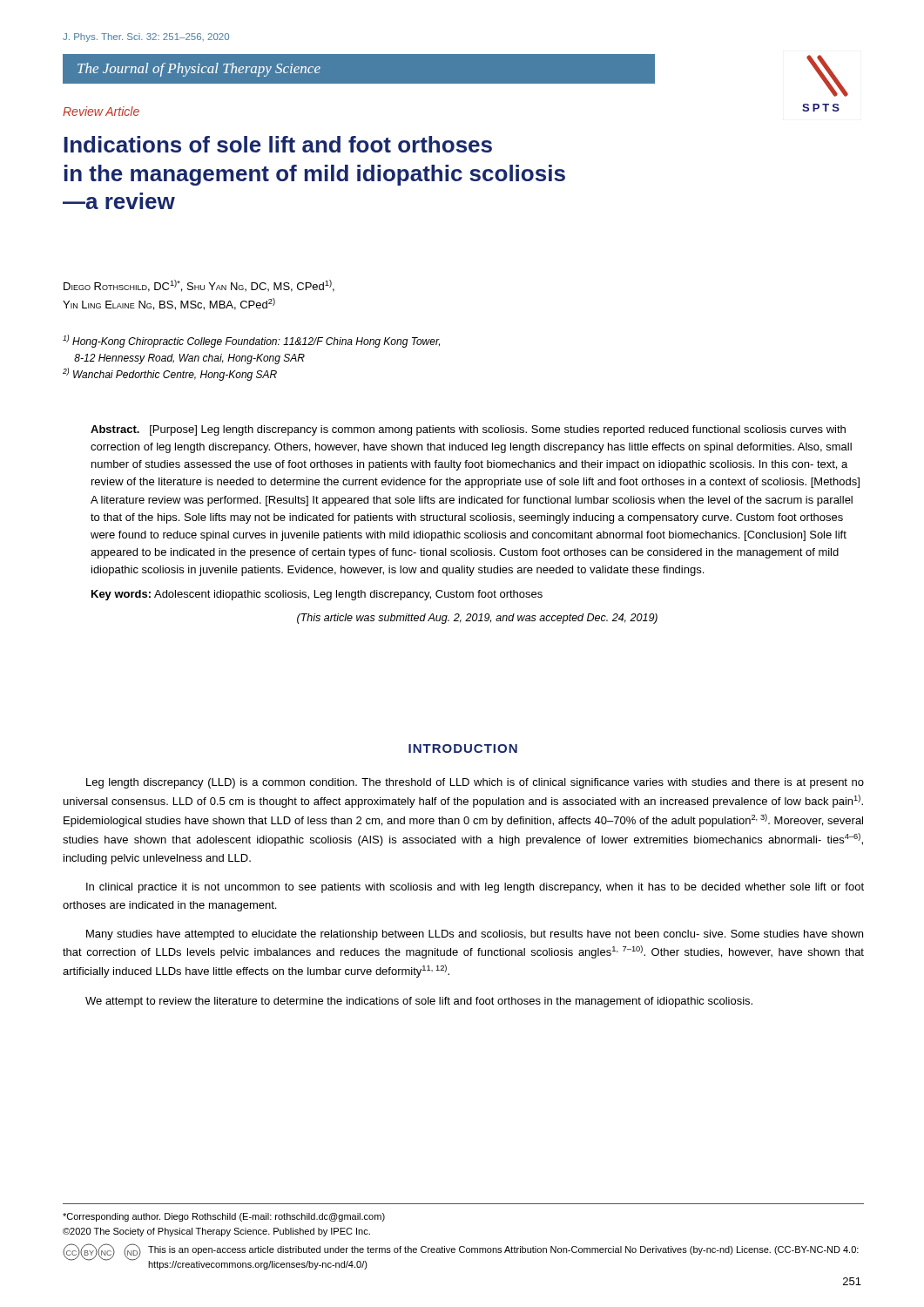Where is the passage that starts "Diego Rothschild, DC1)*, Shu Yan"?
Viewport: 924px width, 1307px height.
[199, 295]
